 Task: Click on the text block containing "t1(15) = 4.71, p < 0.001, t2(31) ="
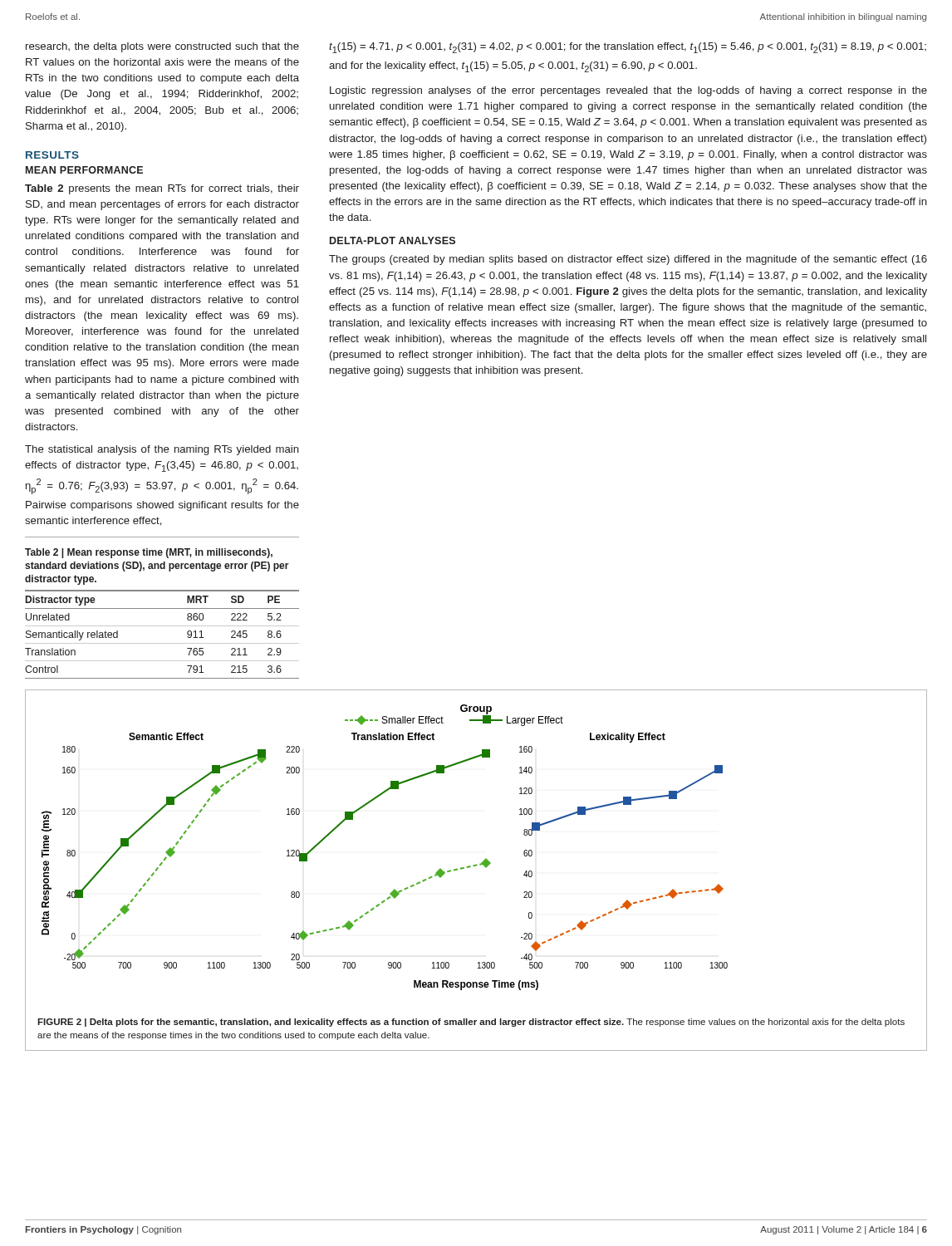point(628,132)
